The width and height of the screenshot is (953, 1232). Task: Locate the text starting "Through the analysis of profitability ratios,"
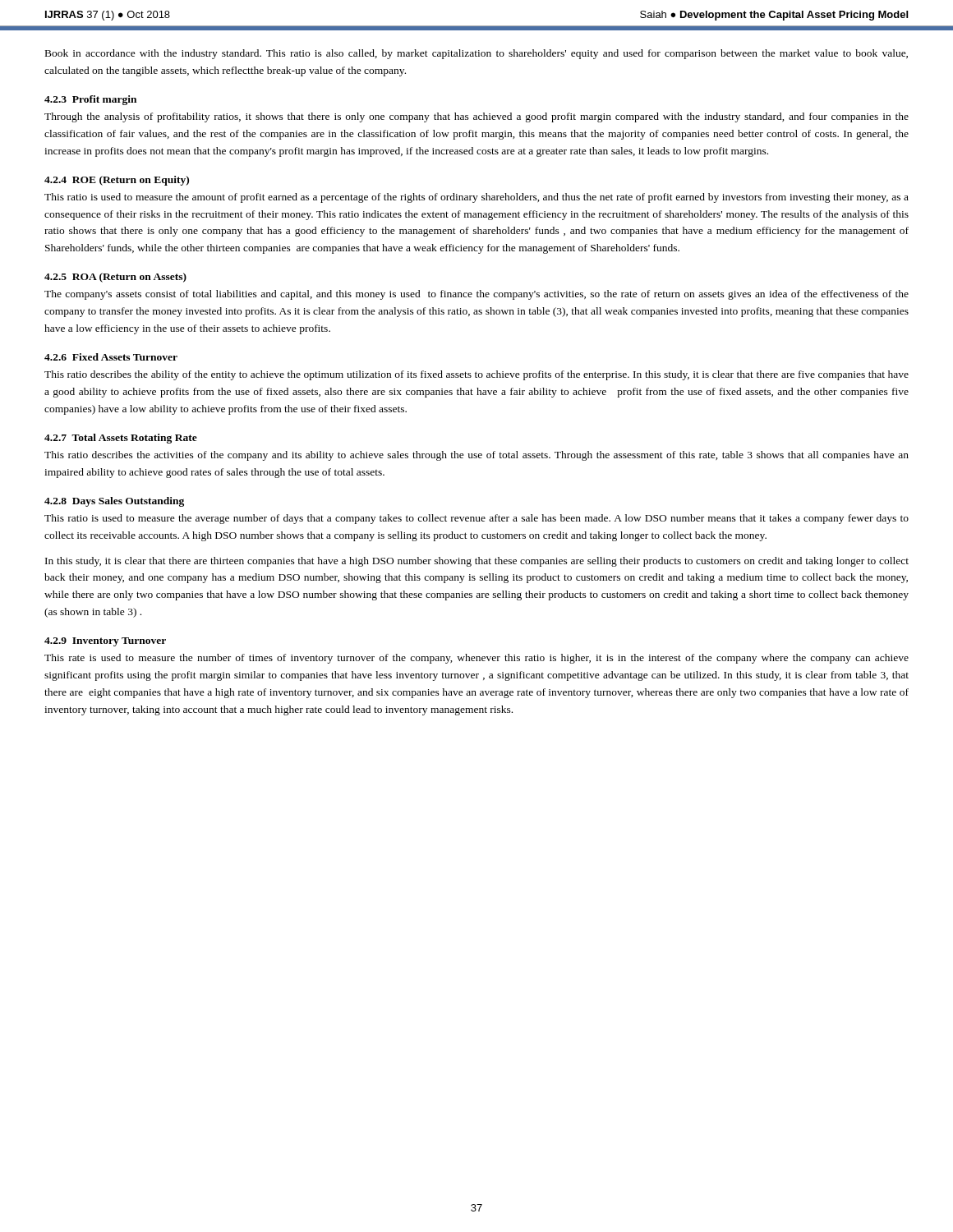pos(476,133)
